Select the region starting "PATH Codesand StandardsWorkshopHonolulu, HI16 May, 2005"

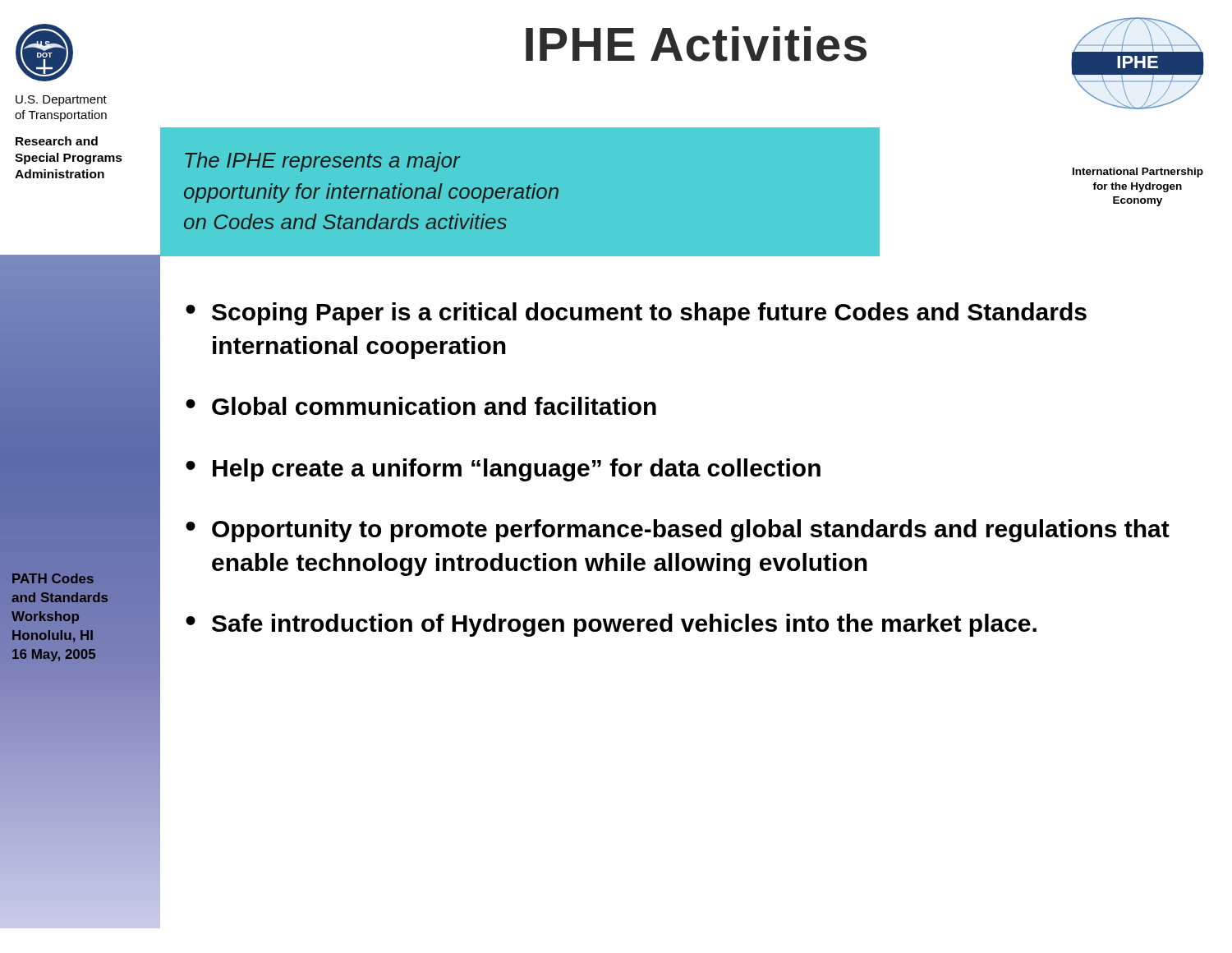(x=60, y=616)
